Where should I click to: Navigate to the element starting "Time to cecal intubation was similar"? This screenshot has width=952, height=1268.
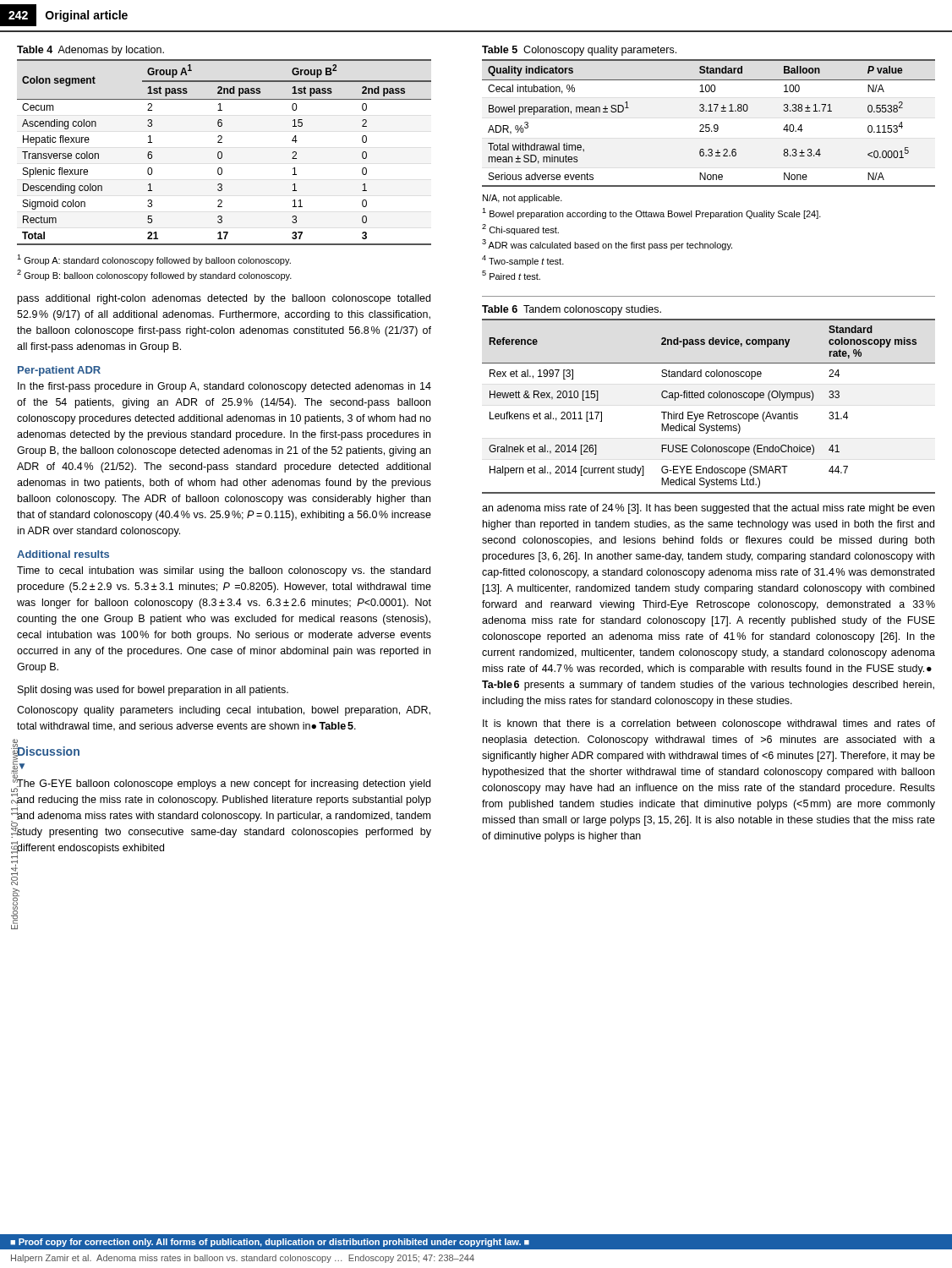(x=224, y=619)
